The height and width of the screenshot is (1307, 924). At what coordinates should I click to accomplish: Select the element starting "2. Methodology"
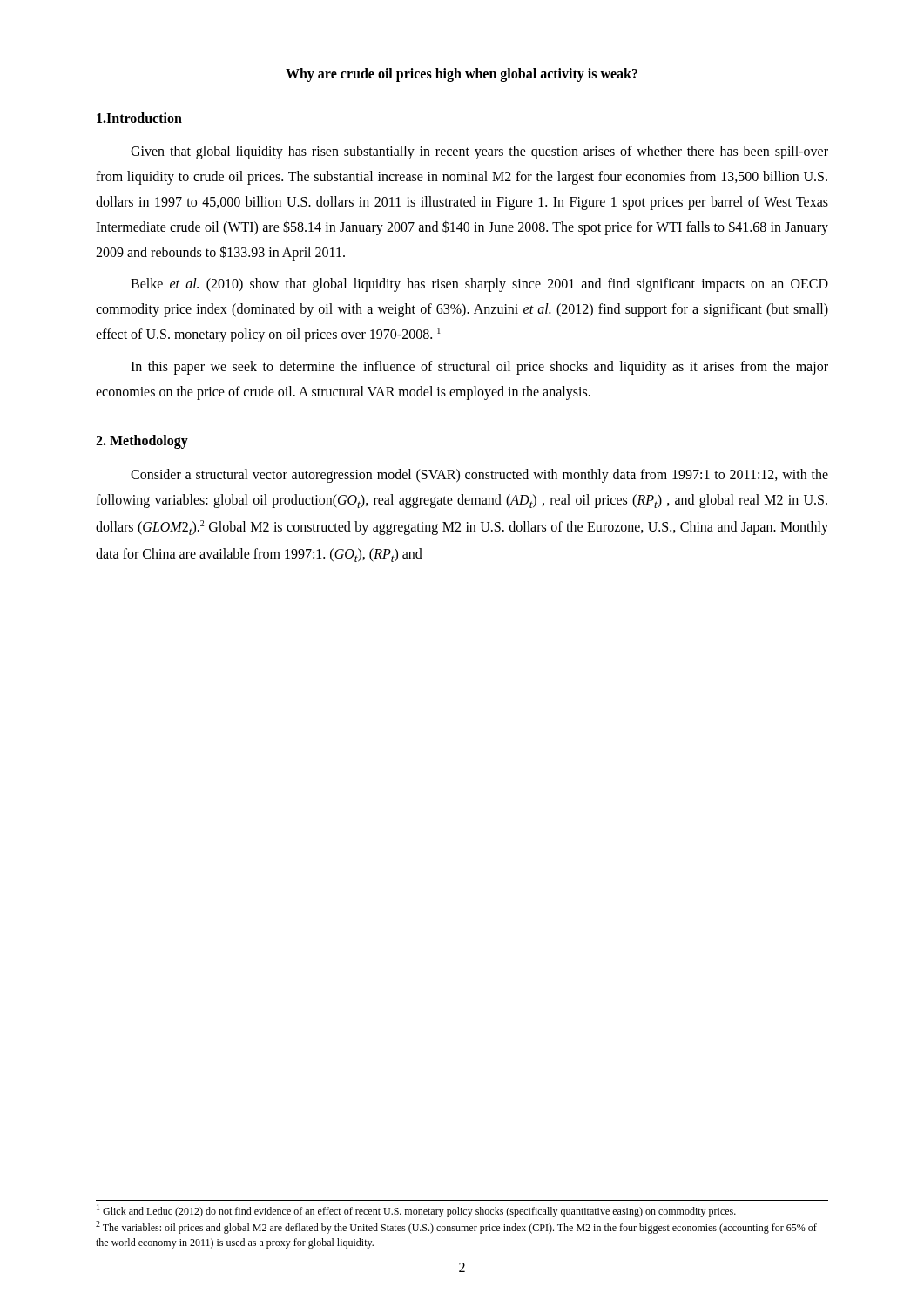coord(142,441)
